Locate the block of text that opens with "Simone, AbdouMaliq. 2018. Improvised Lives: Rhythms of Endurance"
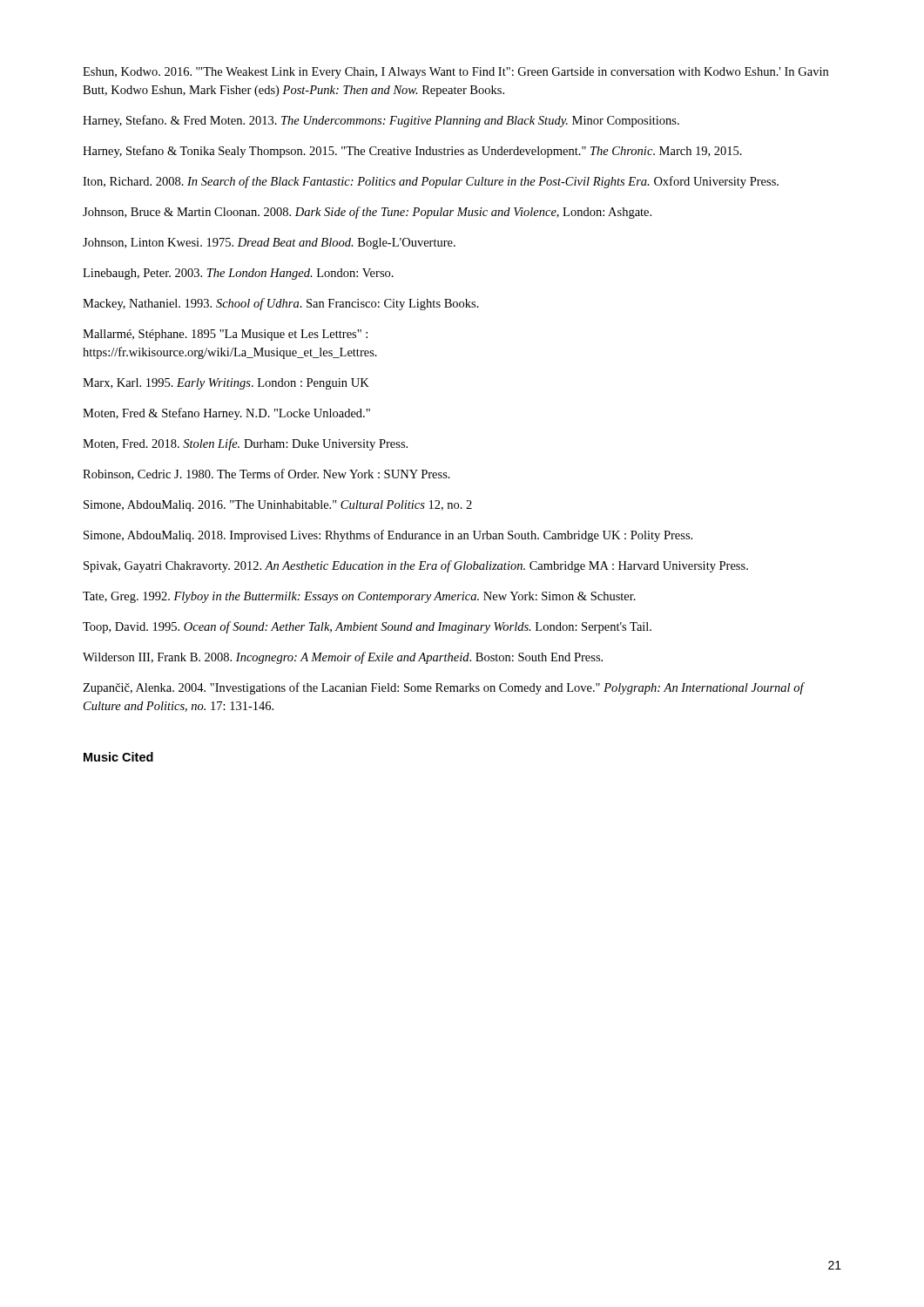This screenshot has width=924, height=1307. pyautogui.click(x=388, y=535)
